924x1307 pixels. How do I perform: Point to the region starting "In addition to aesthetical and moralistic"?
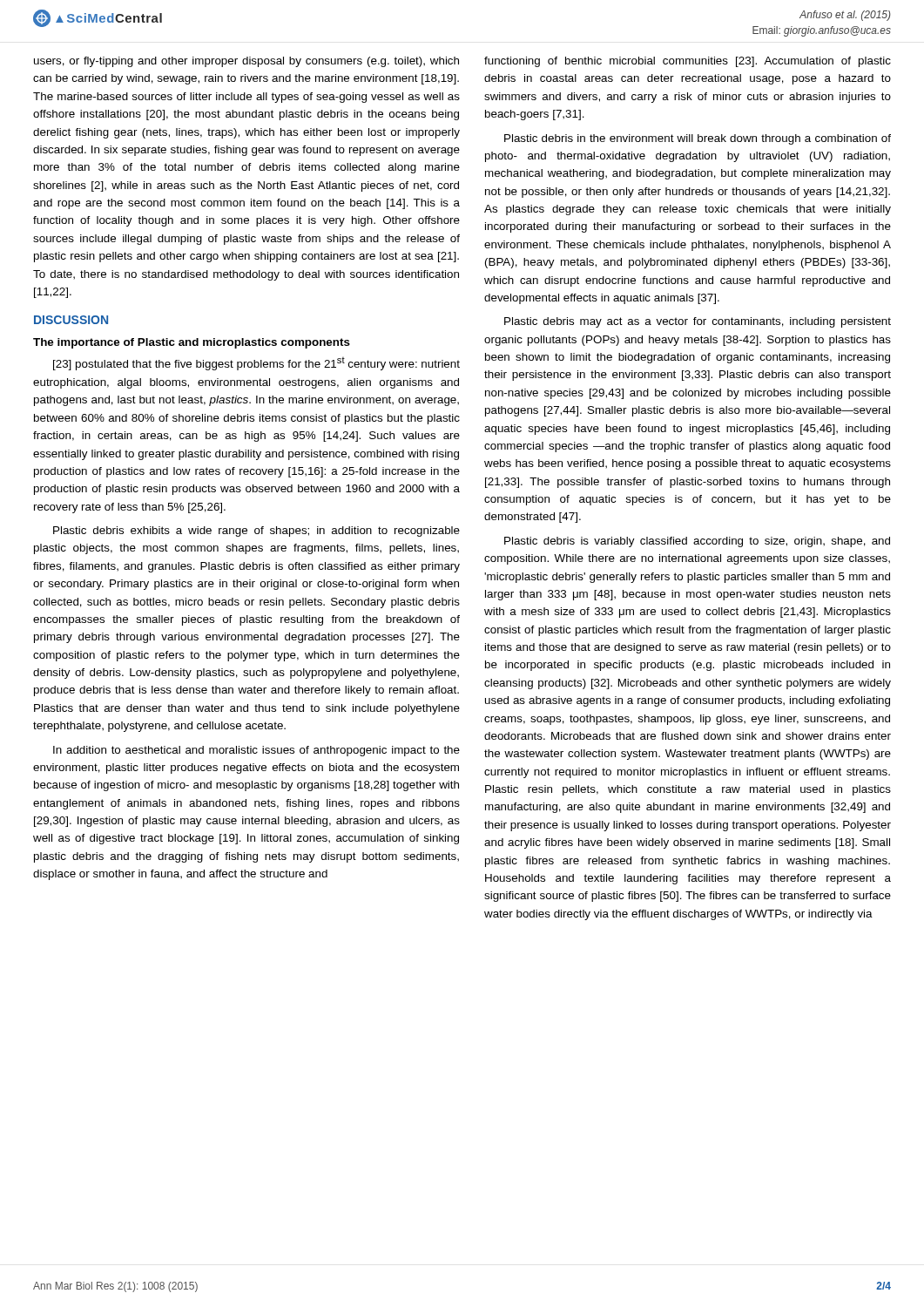pyautogui.click(x=246, y=812)
